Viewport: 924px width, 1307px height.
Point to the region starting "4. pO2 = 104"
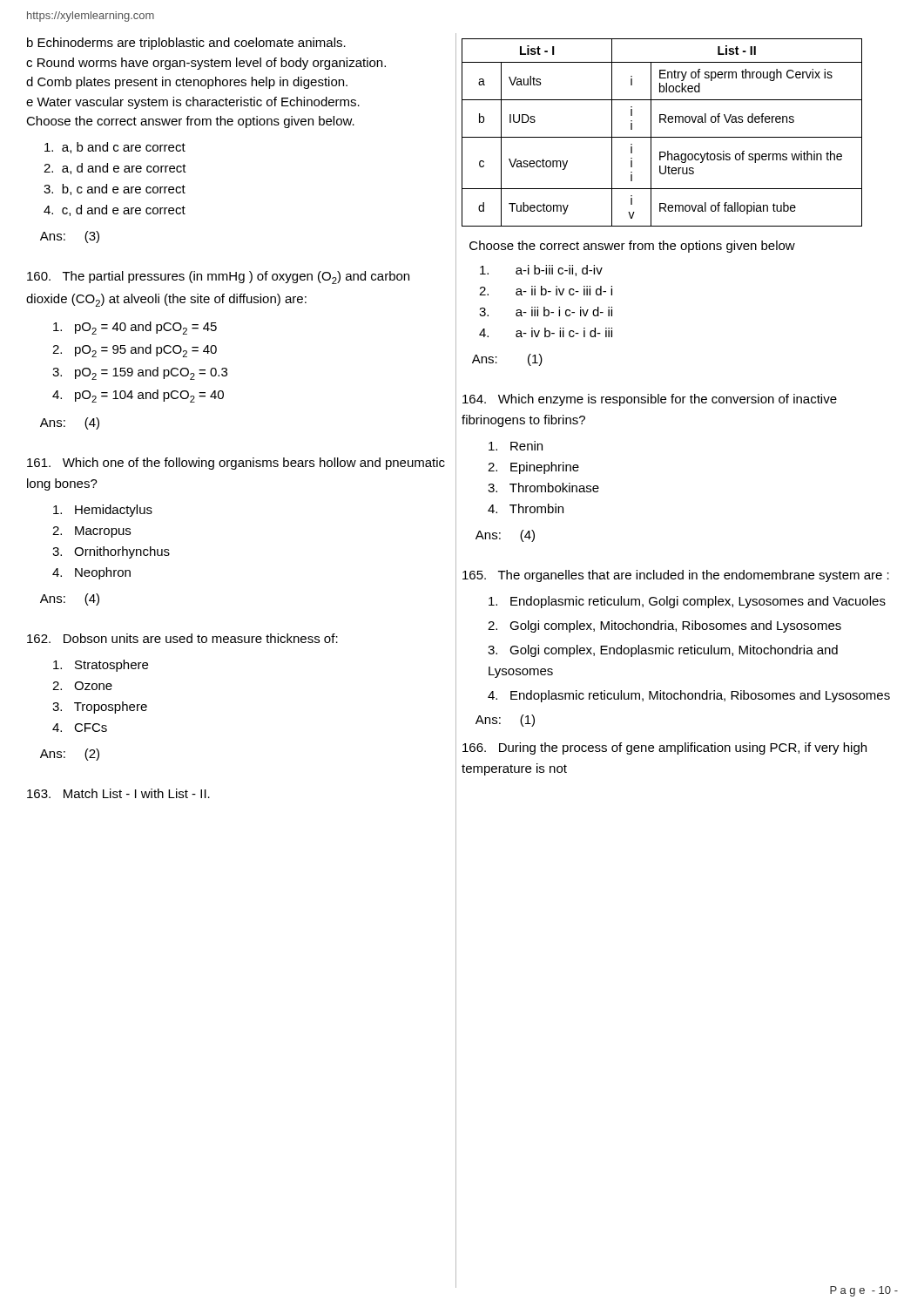(138, 395)
